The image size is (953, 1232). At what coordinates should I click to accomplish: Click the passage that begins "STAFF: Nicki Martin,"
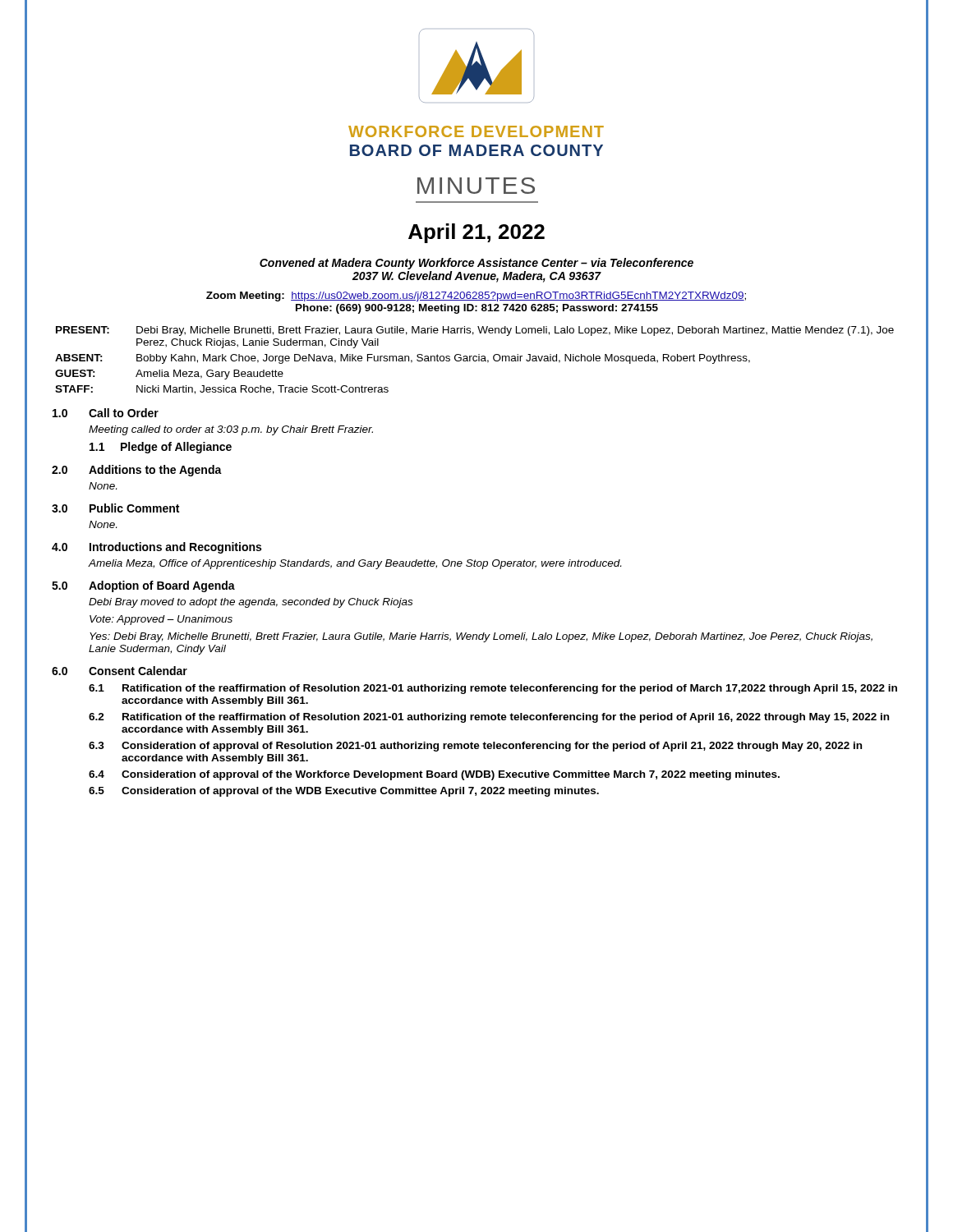tap(222, 390)
